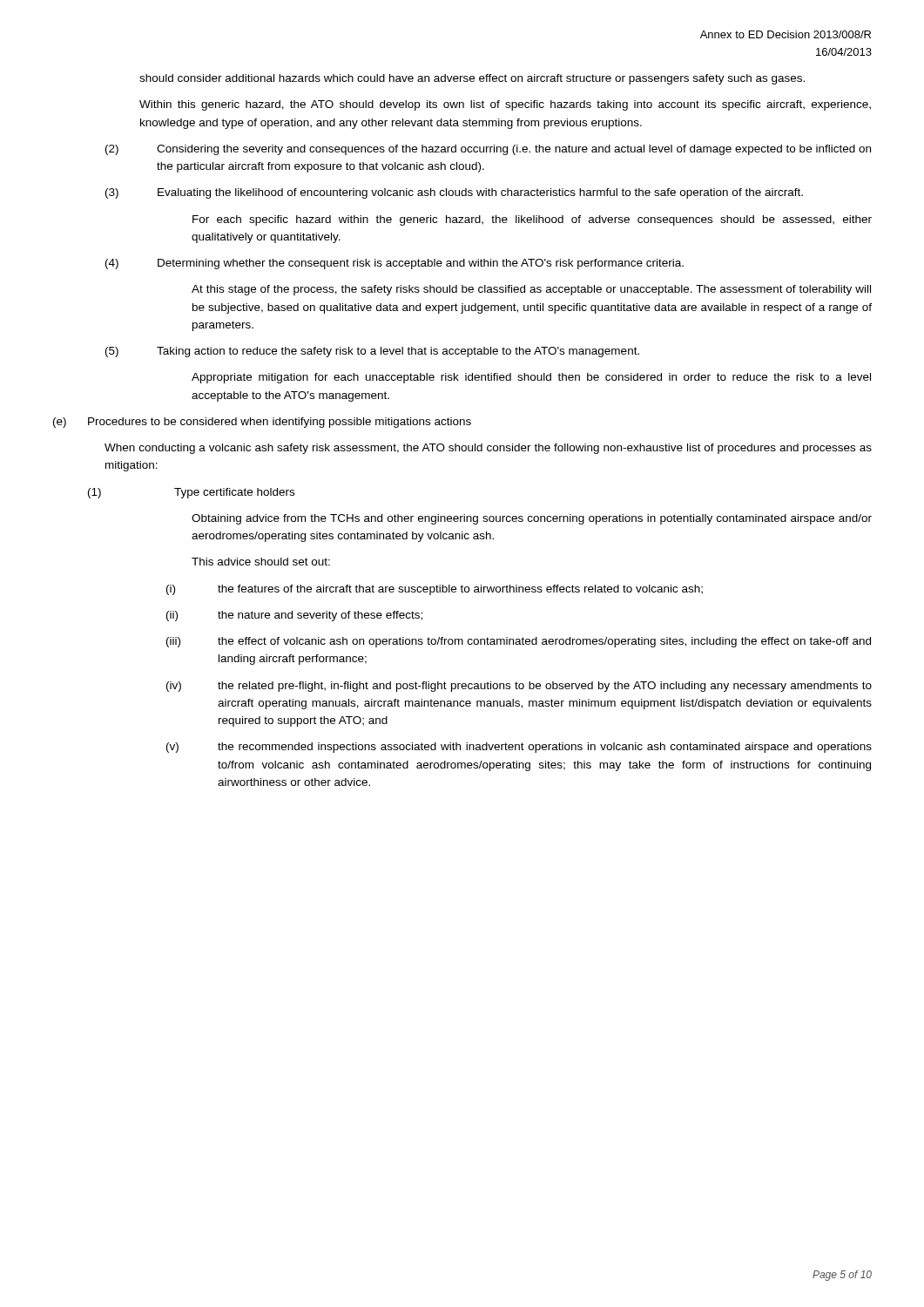Locate the list item with the text "(v) the recommended inspections associated"
924x1307 pixels.
click(462, 765)
